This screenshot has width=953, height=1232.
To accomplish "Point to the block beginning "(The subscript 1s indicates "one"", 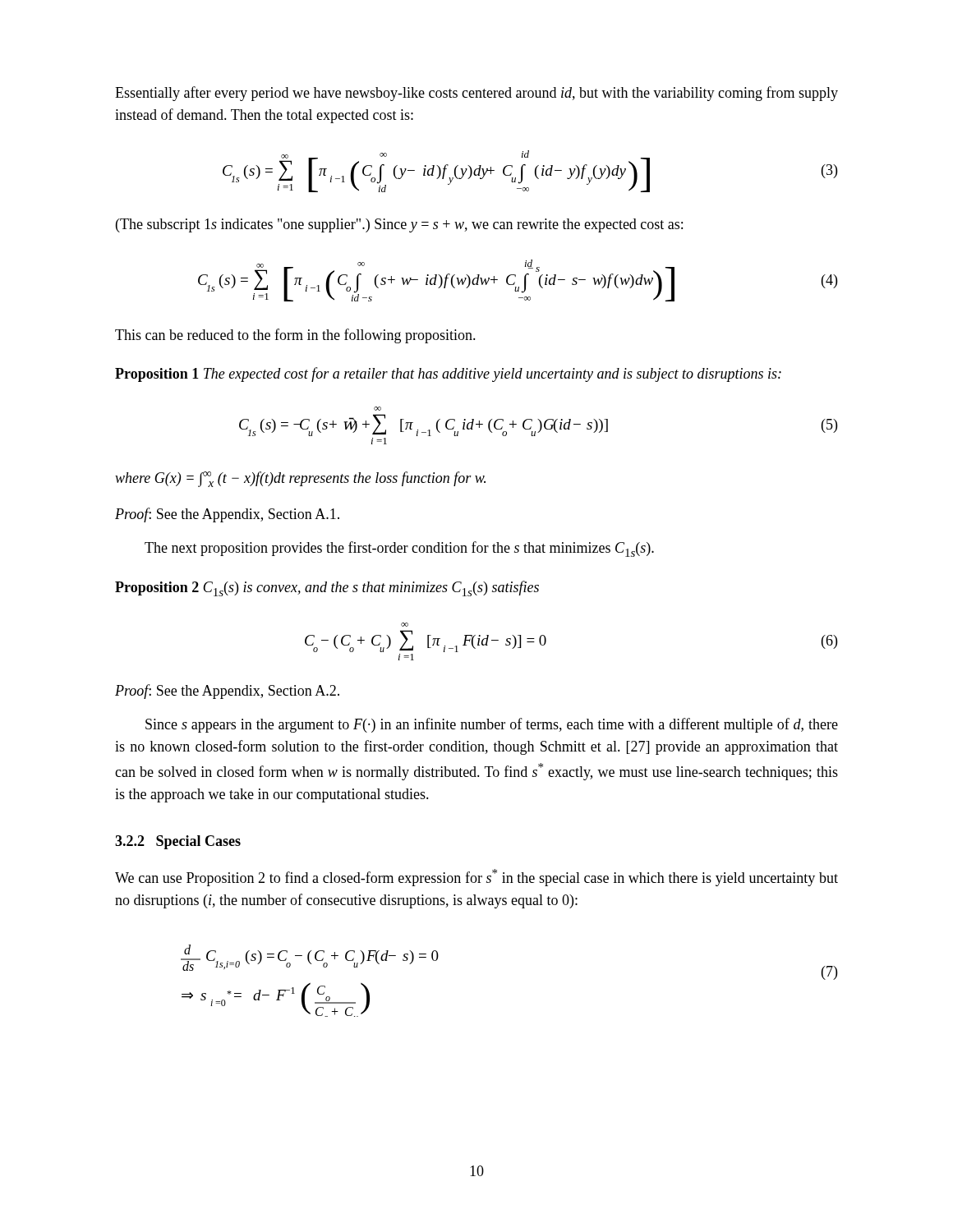I will 400,224.
